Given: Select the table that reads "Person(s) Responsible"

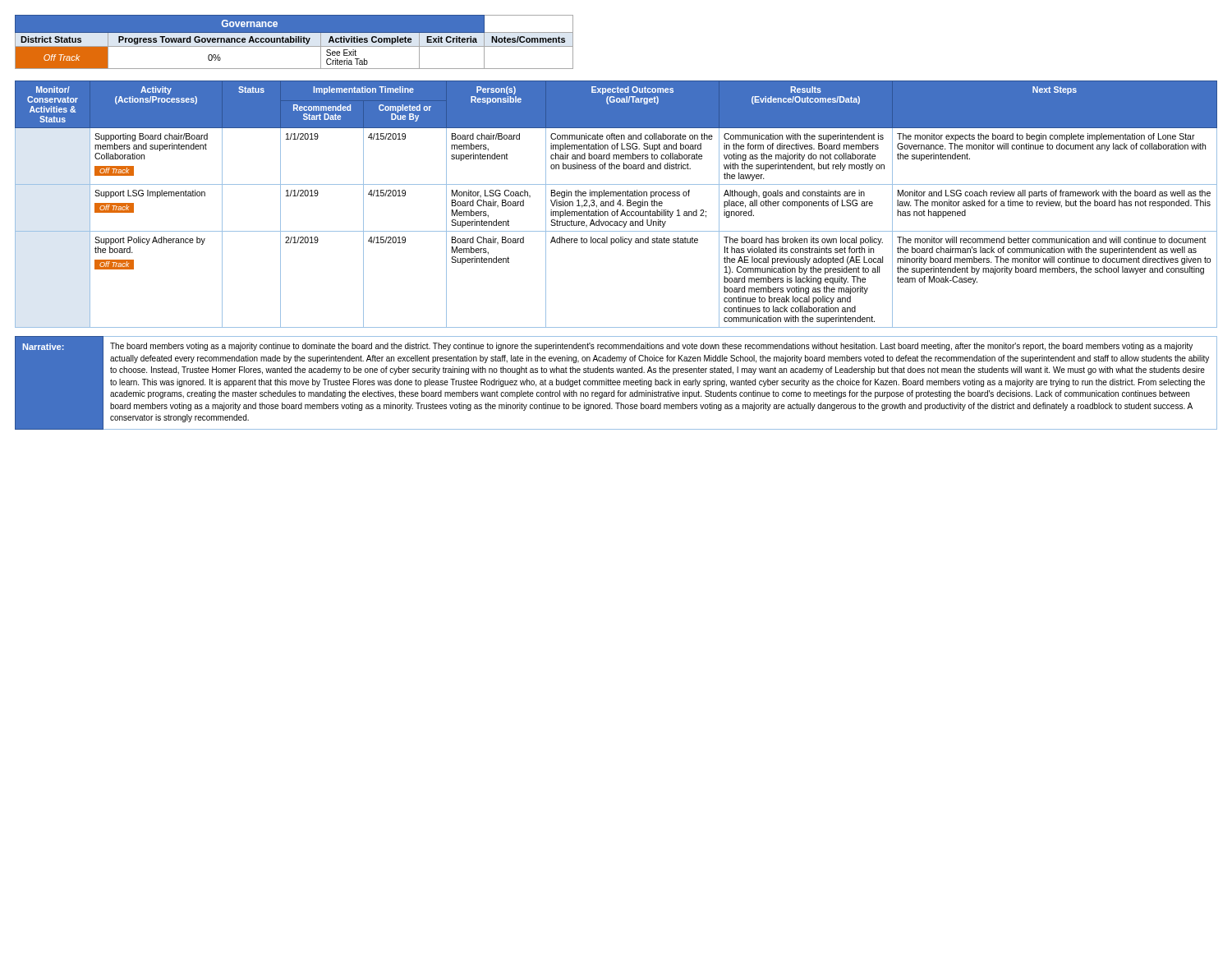Looking at the screenshot, I should (616, 204).
